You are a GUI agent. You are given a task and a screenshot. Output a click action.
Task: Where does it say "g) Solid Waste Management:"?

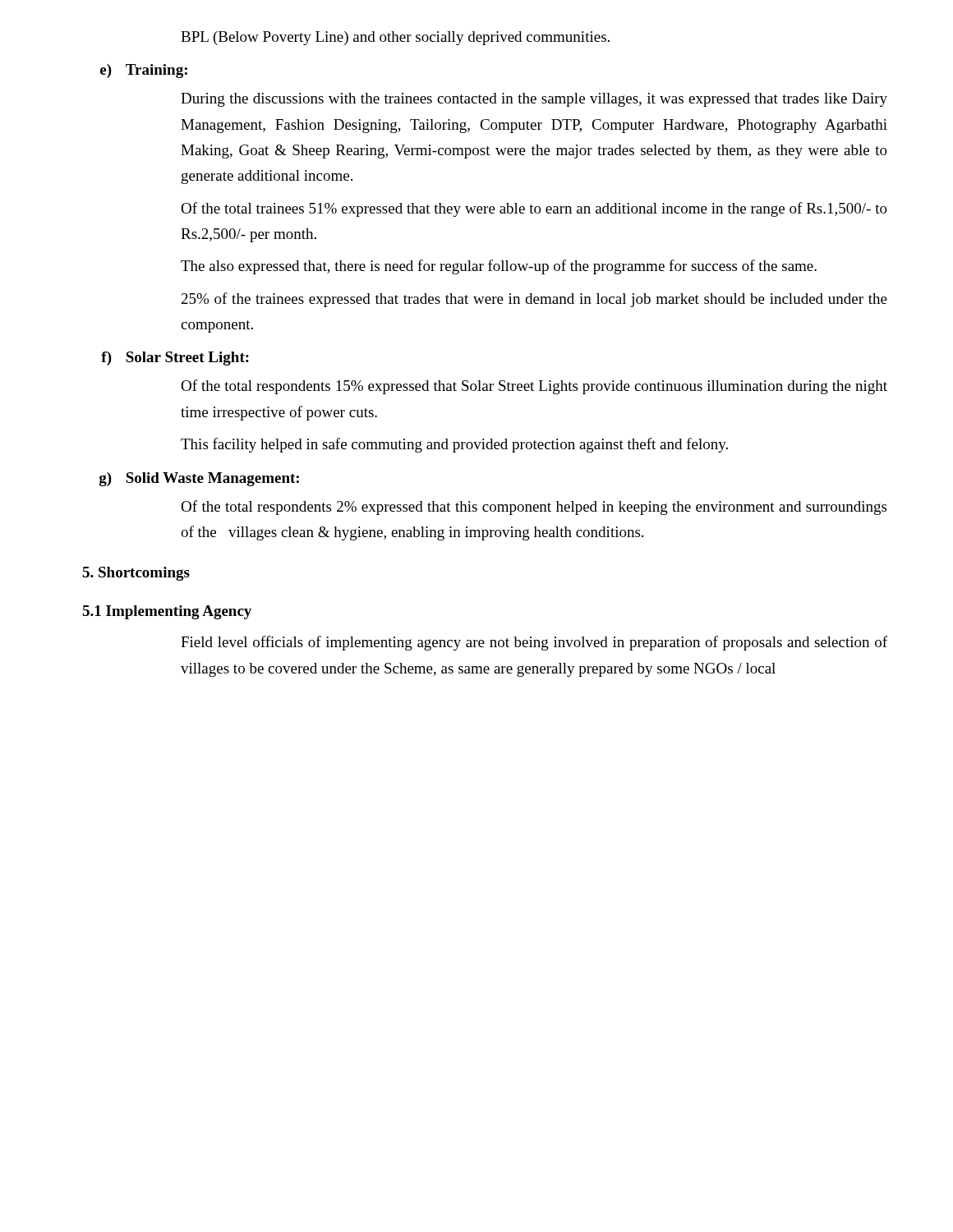tap(191, 478)
